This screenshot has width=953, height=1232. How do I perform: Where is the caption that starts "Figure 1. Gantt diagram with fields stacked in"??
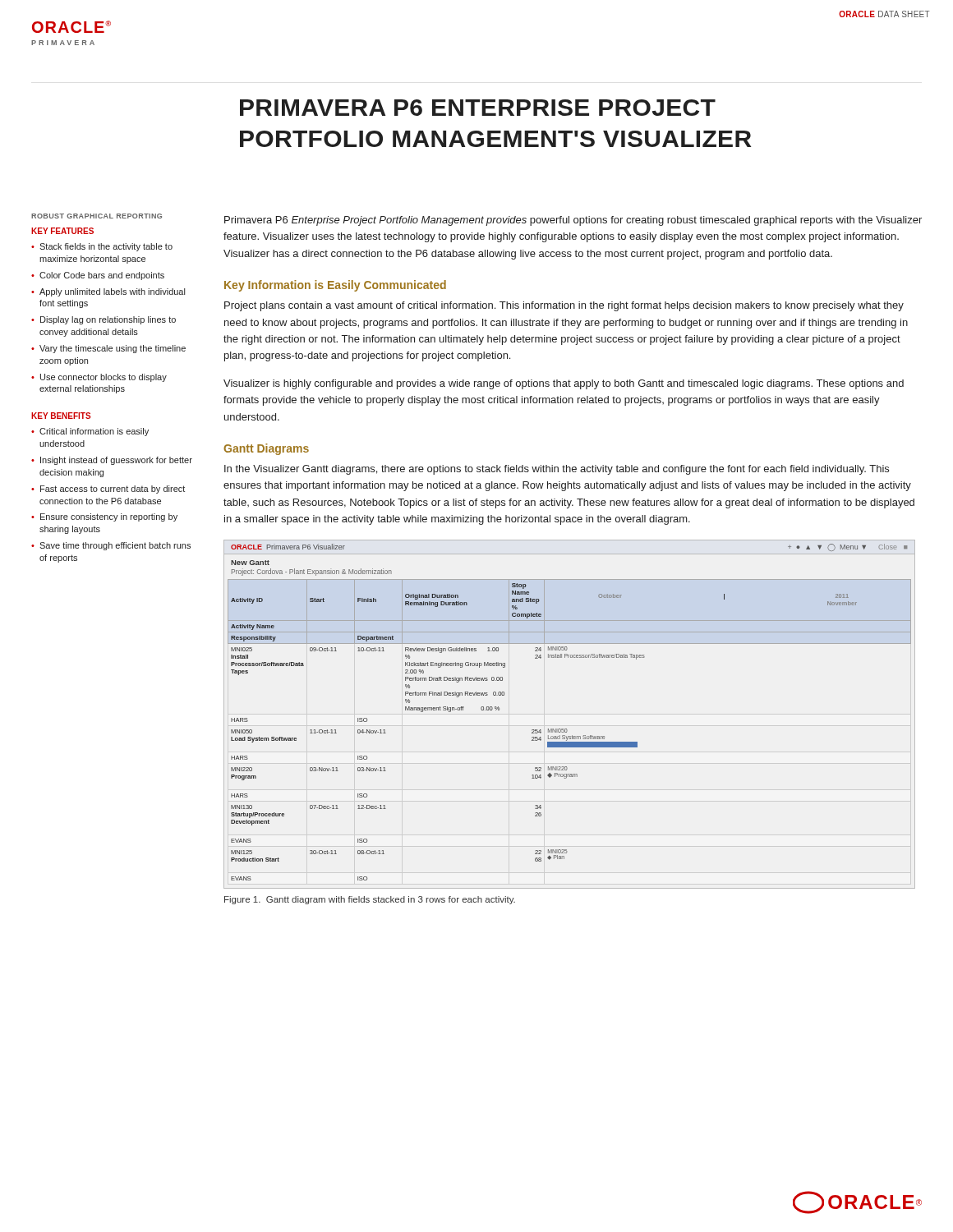[x=370, y=899]
